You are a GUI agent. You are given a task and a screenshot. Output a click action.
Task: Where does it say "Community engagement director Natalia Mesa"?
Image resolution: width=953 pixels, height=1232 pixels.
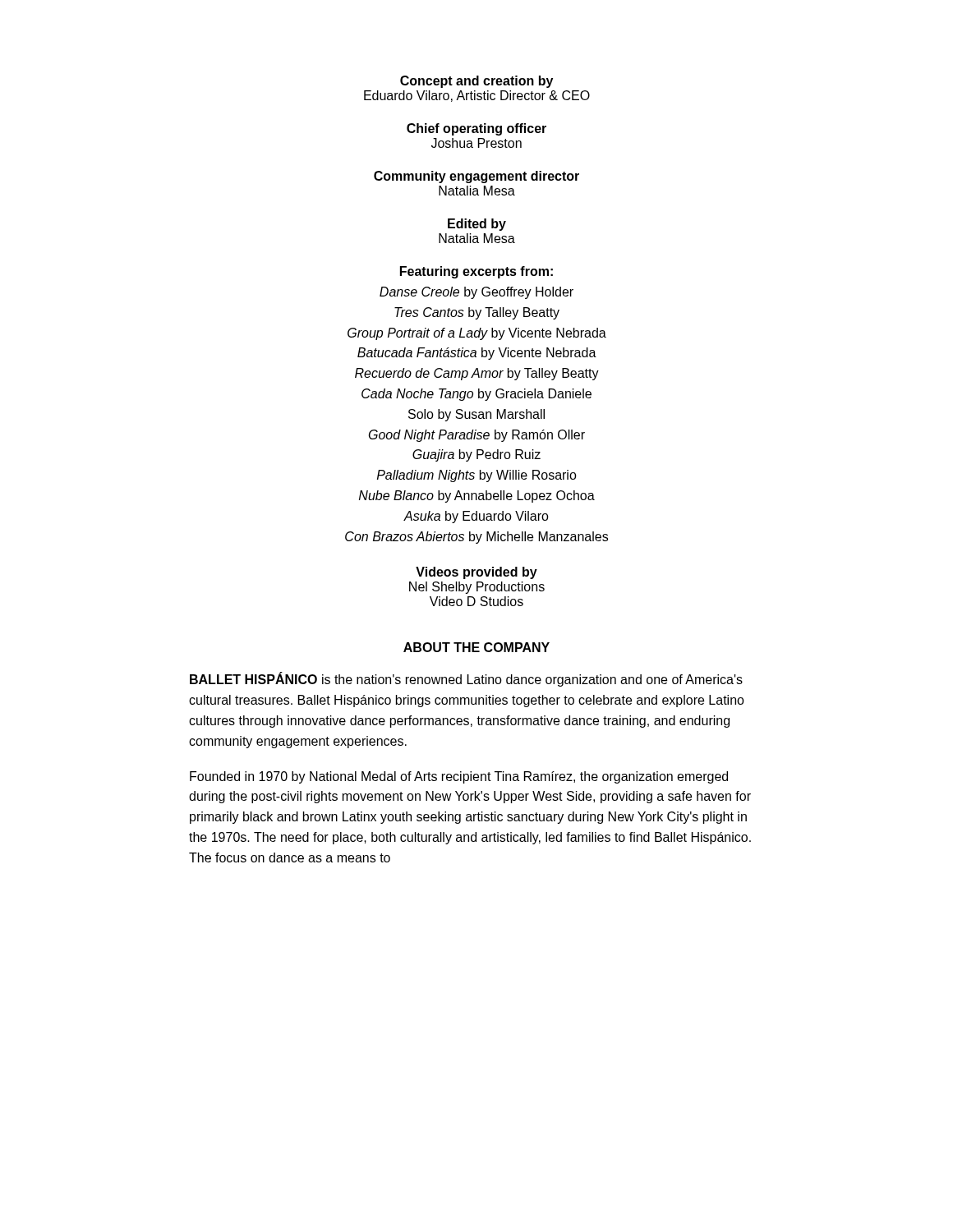pyautogui.click(x=476, y=184)
